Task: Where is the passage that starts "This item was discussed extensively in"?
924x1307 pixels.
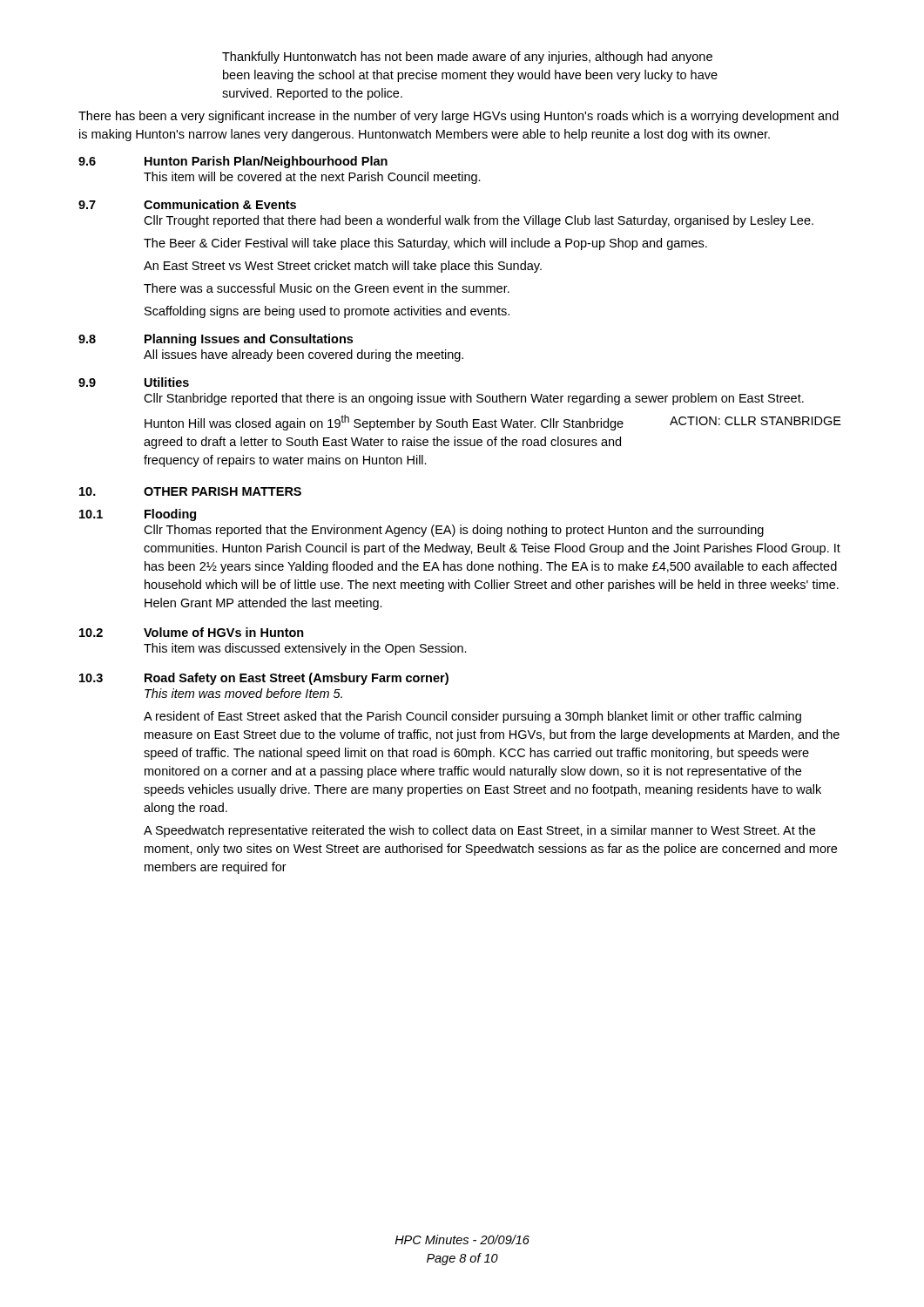Action: [x=305, y=649]
